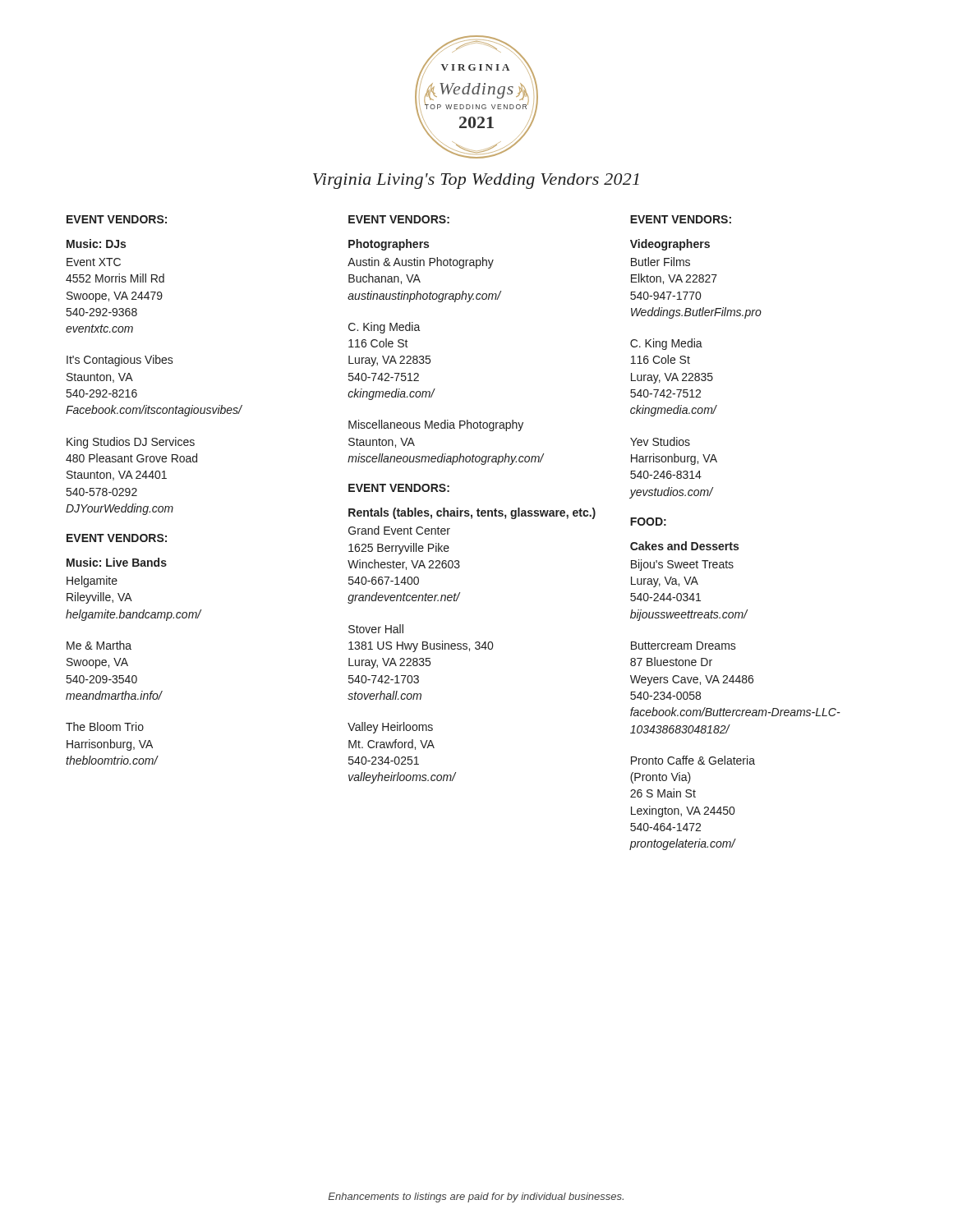Point to the text starting "Austin & Austin Photography Buchanan, VA austinaustinphotography.com/"
This screenshot has width=953, height=1232.
(476, 279)
